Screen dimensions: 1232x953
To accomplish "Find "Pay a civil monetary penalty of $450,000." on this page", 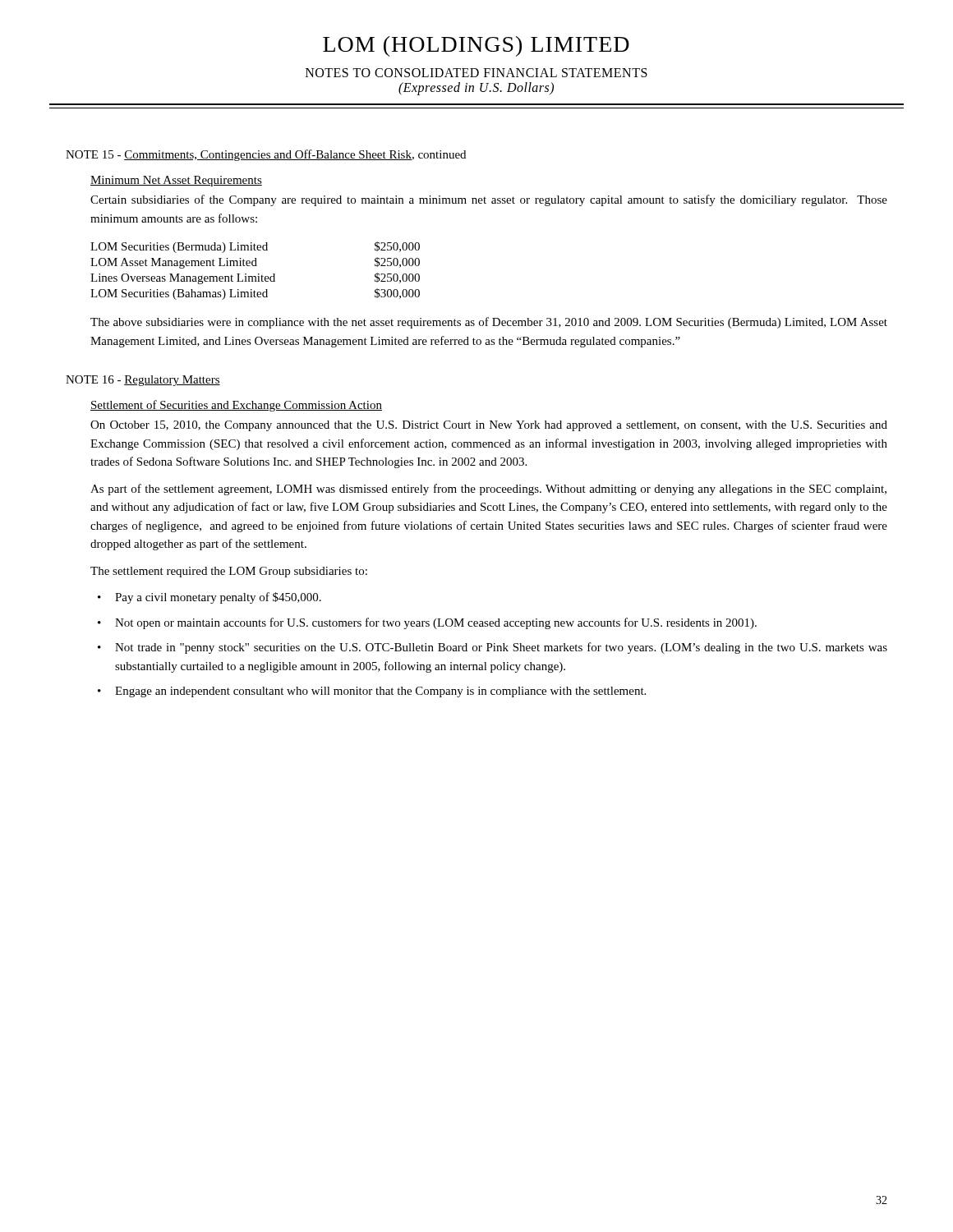I will tap(218, 597).
